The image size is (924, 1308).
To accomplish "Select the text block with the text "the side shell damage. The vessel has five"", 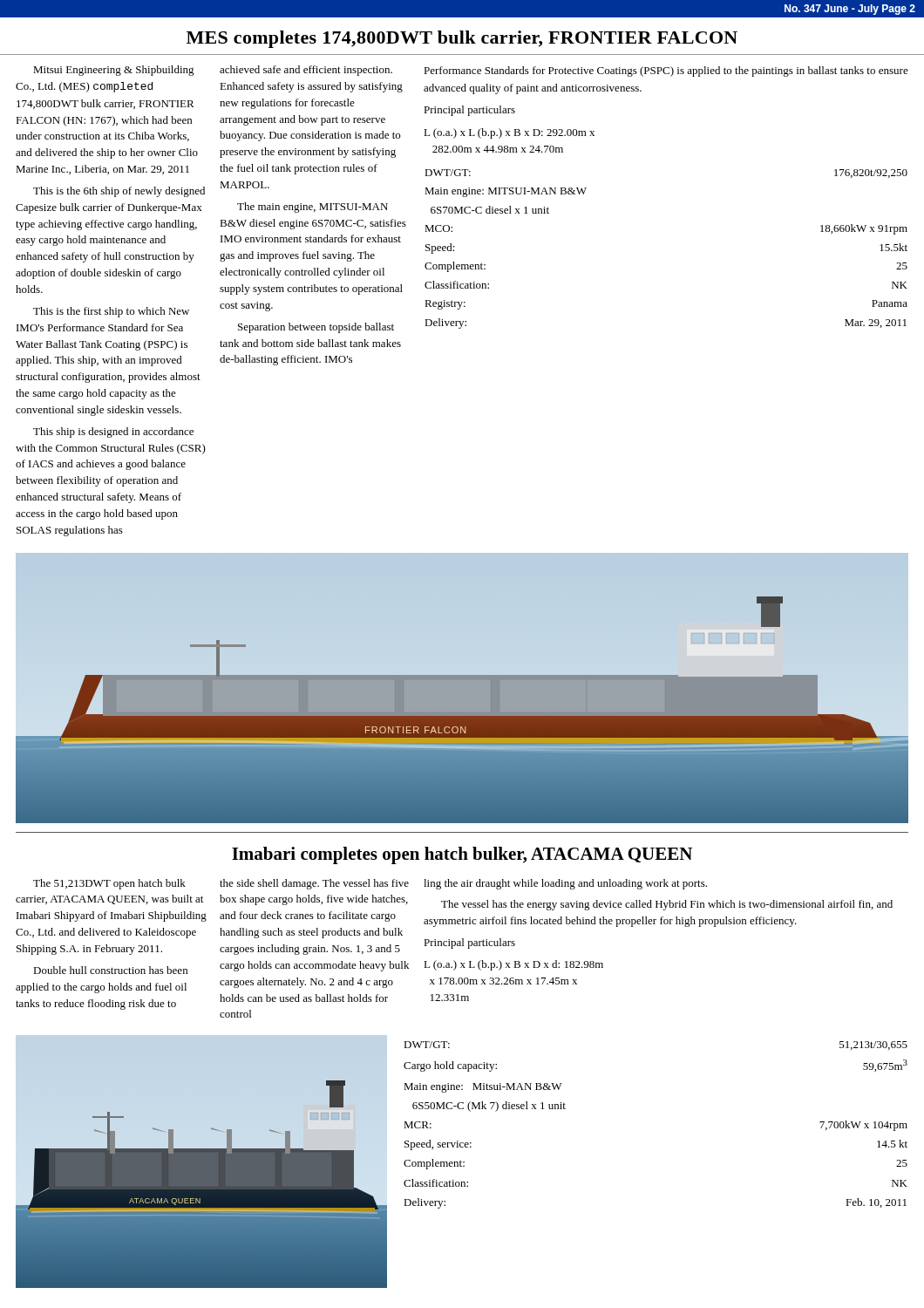I will coord(316,949).
